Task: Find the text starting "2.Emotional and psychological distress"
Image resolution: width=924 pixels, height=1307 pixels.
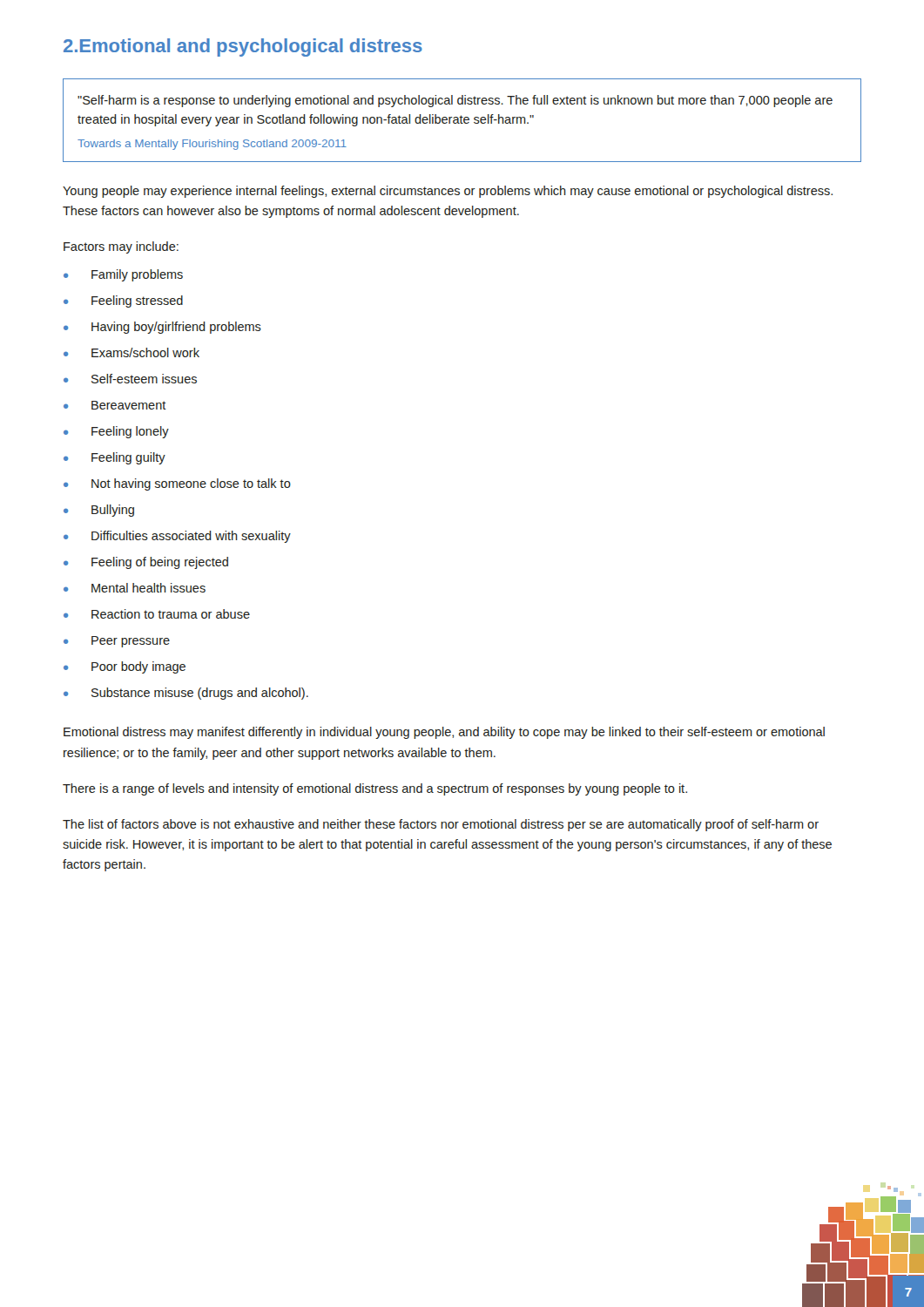Action: (x=243, y=46)
